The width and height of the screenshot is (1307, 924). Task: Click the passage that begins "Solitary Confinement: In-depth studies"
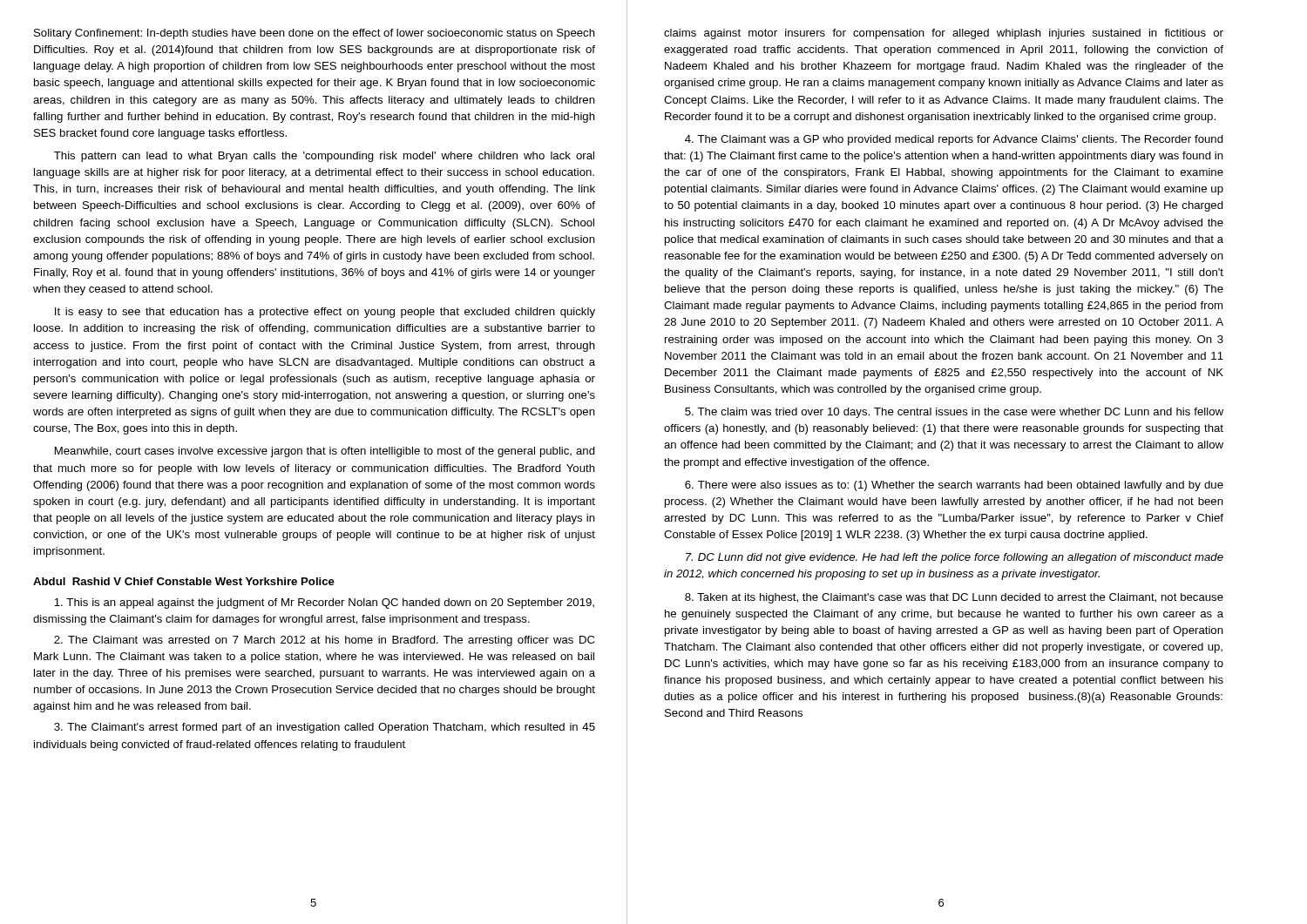tap(314, 83)
